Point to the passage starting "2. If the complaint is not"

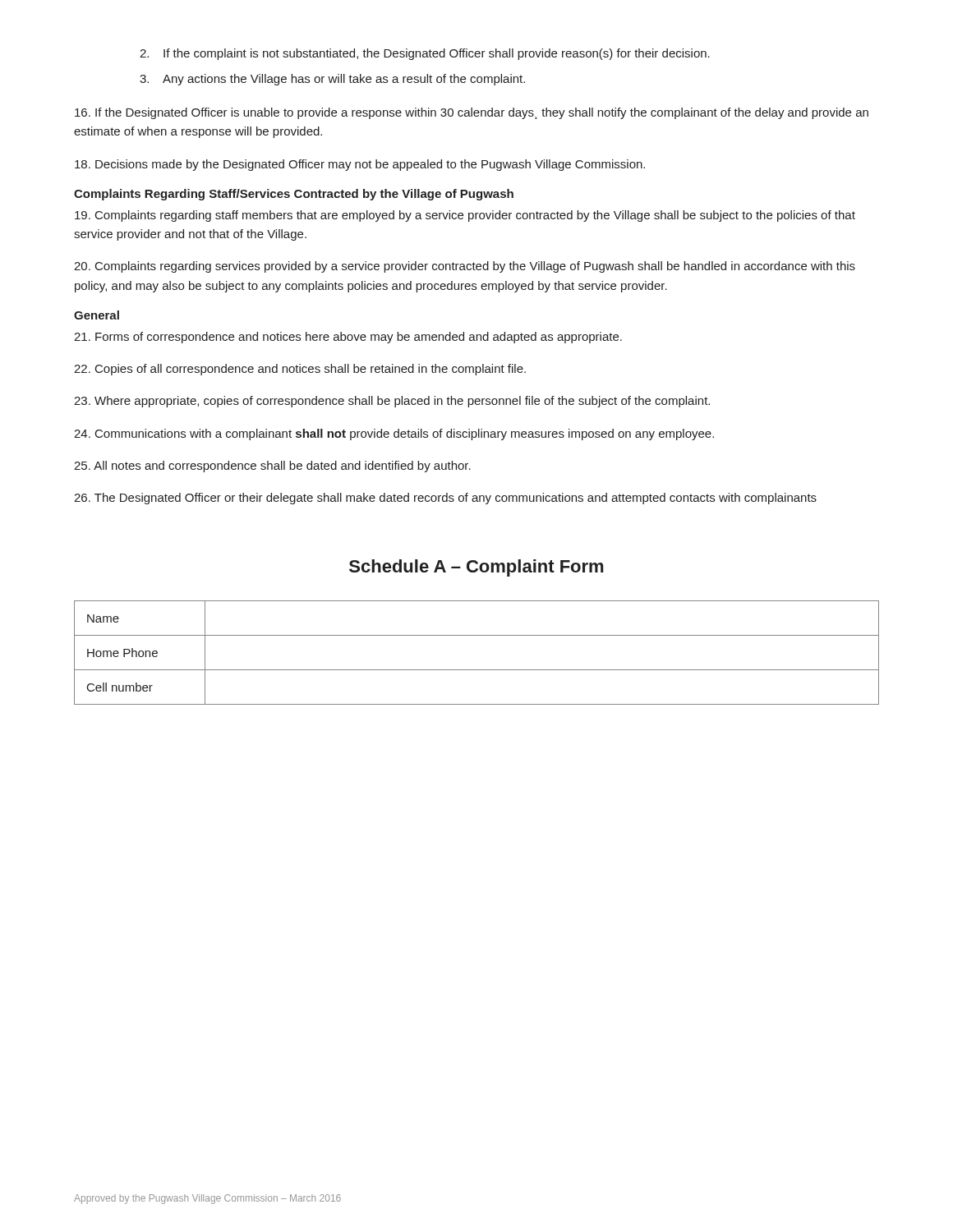click(x=509, y=54)
